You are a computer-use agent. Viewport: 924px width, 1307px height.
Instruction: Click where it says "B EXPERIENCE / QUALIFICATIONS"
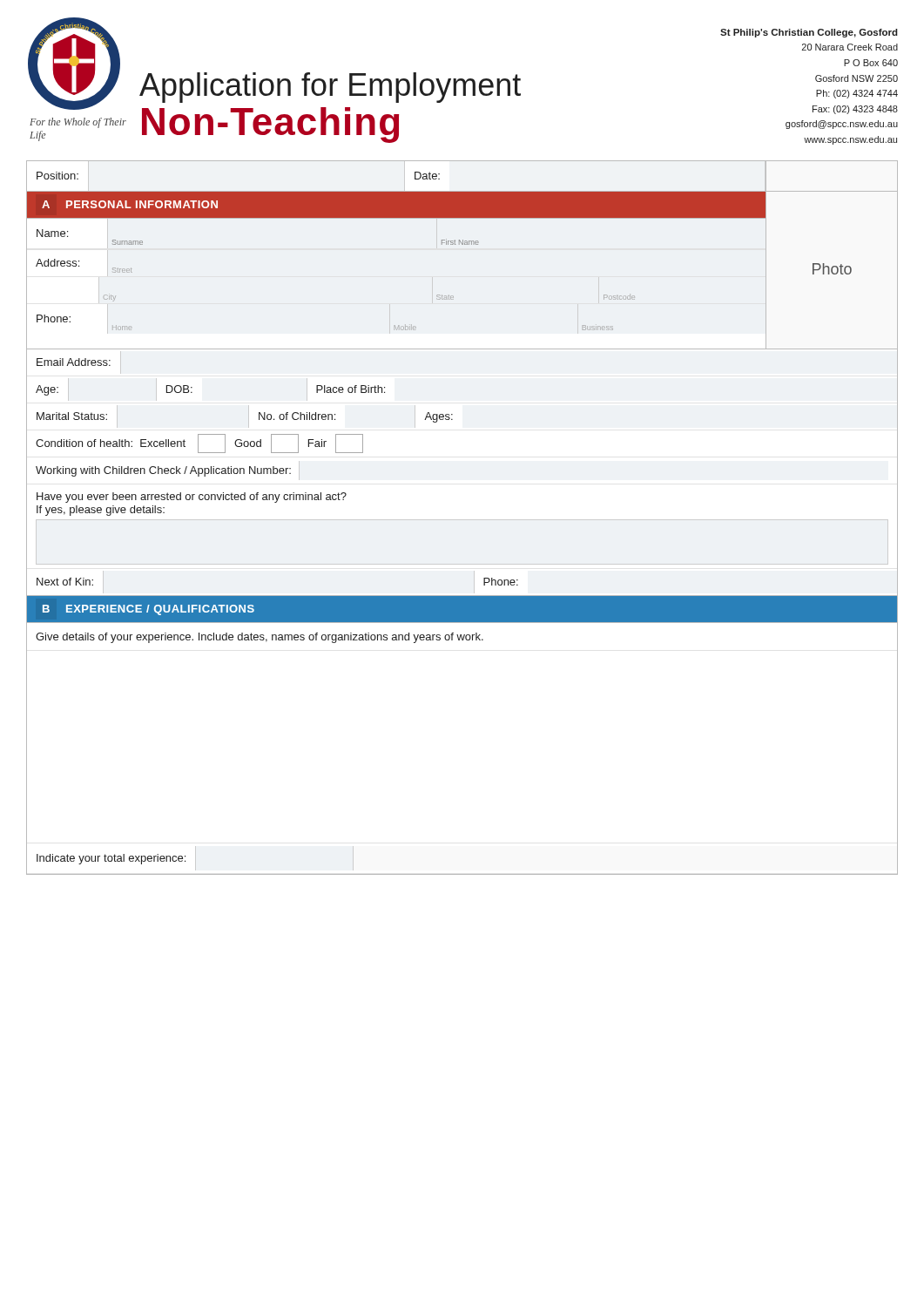point(145,609)
